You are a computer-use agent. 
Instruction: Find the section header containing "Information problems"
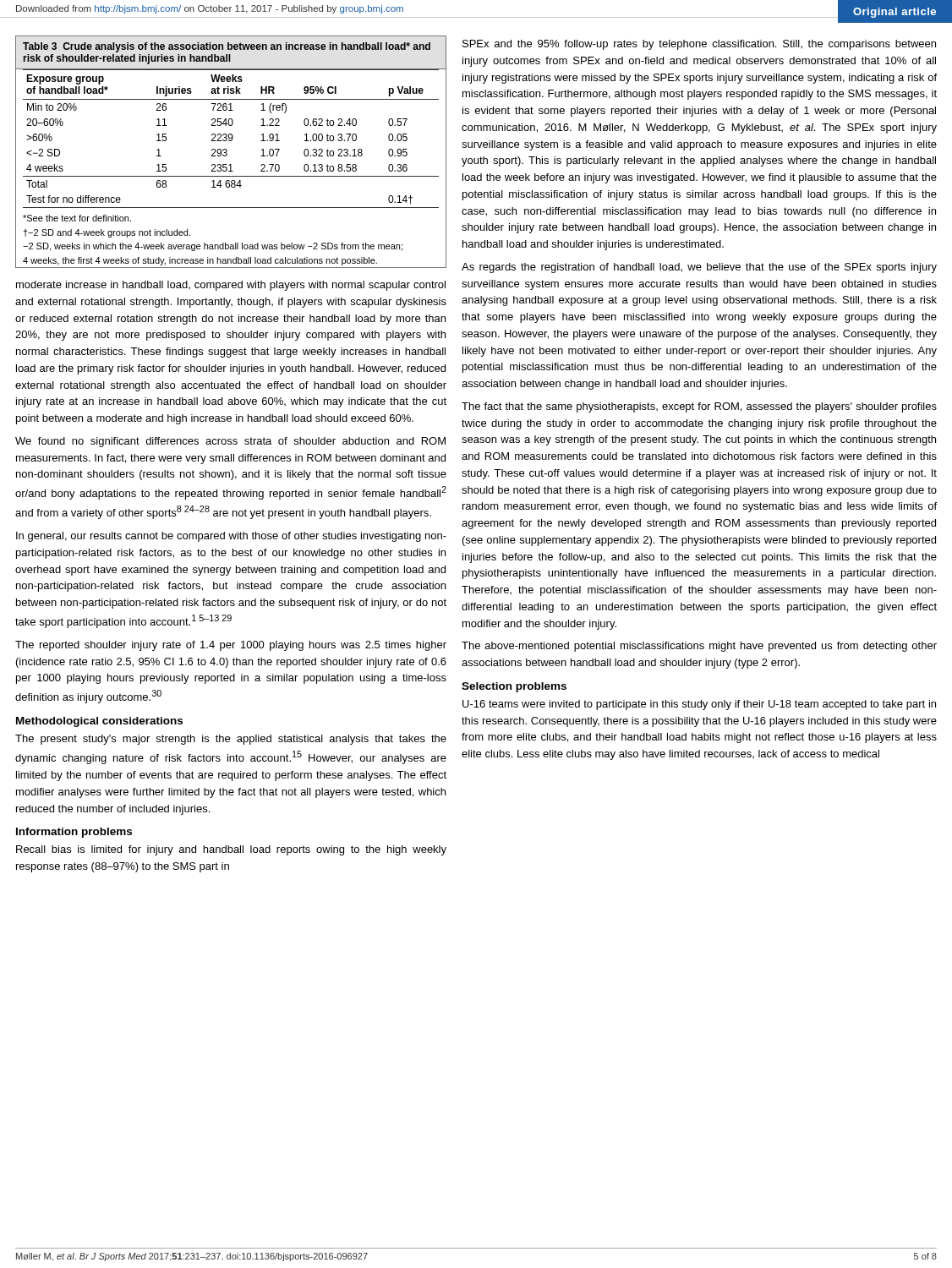(74, 832)
